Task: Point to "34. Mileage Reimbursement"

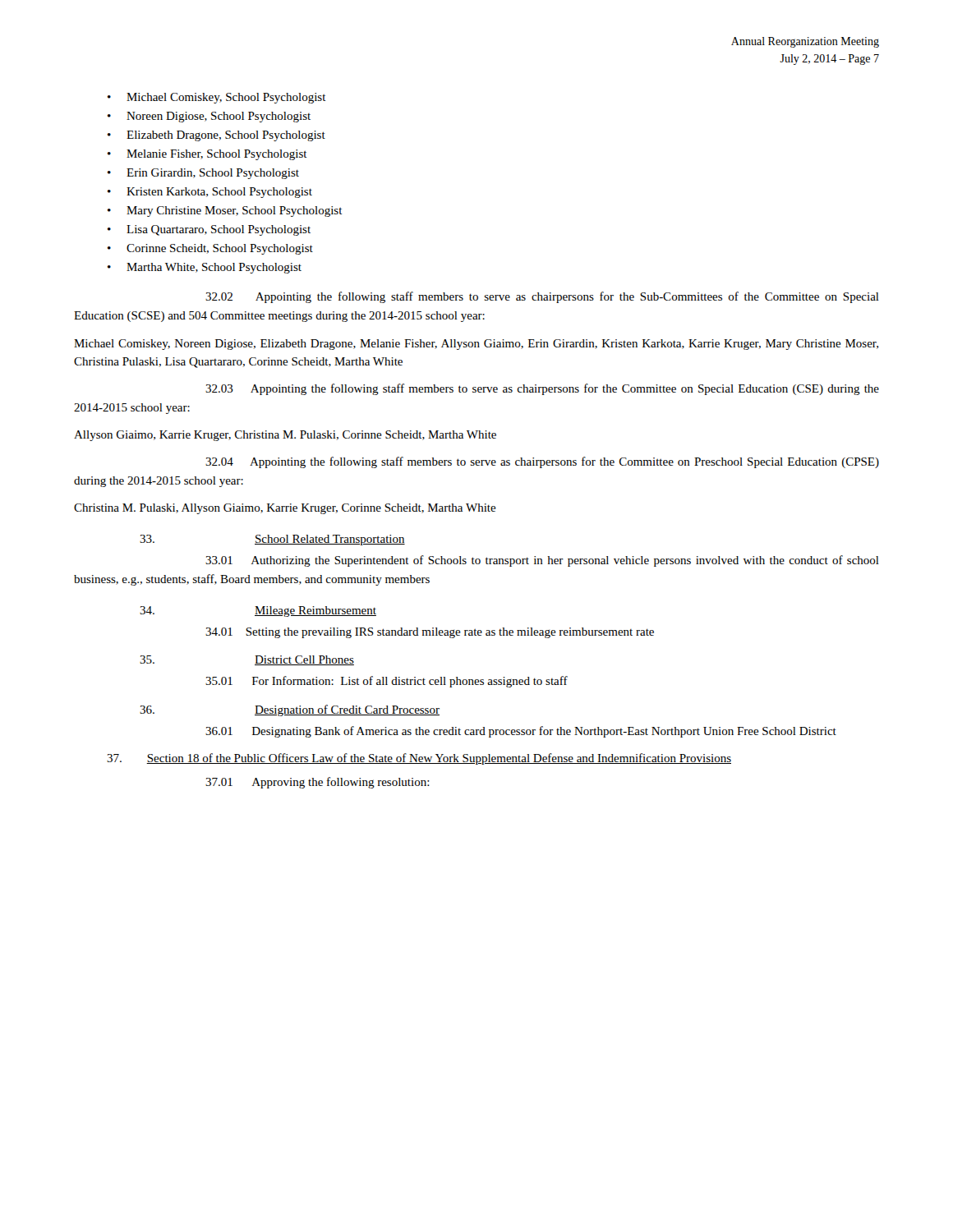Action: [258, 611]
